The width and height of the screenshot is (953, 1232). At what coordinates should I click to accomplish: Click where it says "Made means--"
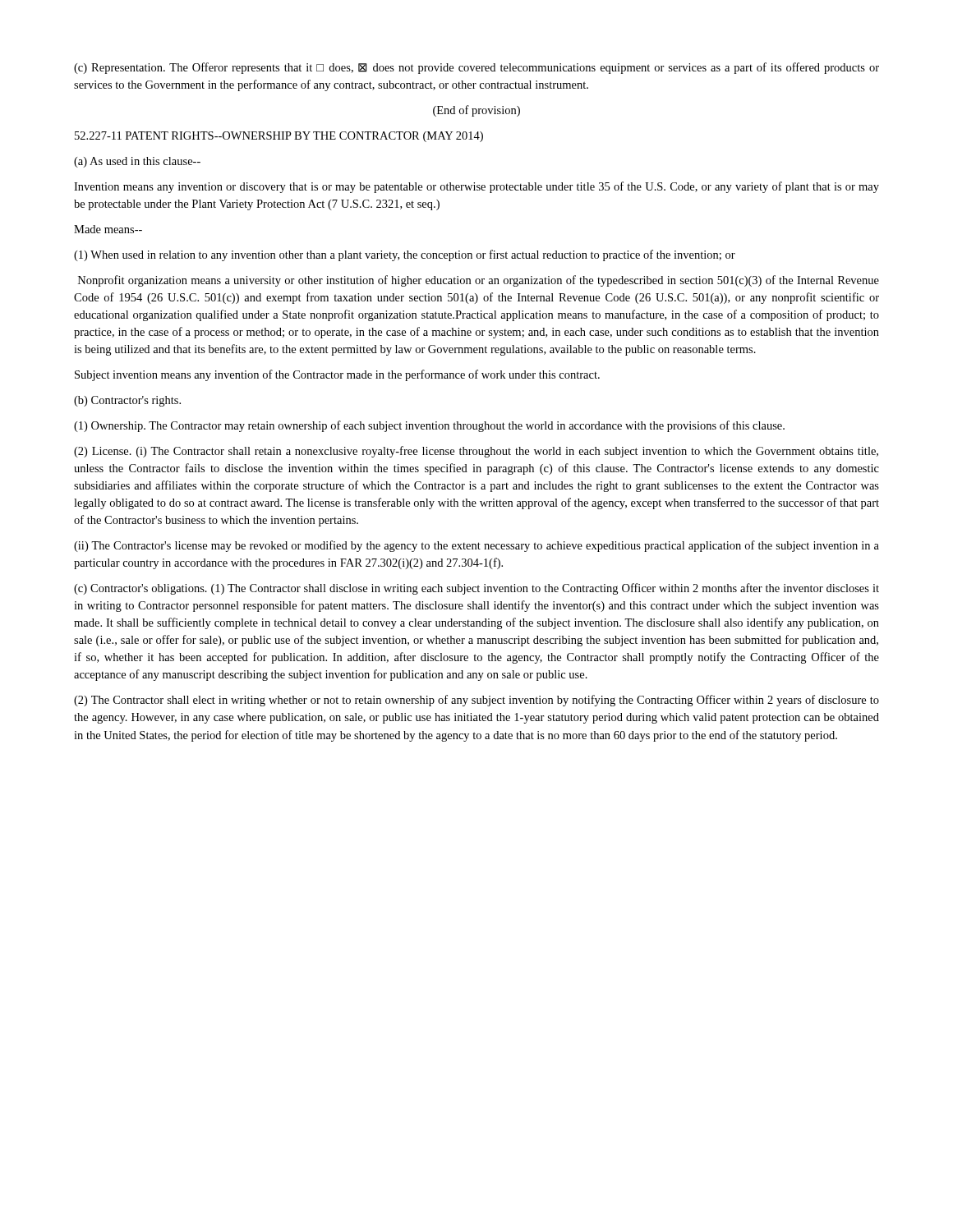pos(108,229)
